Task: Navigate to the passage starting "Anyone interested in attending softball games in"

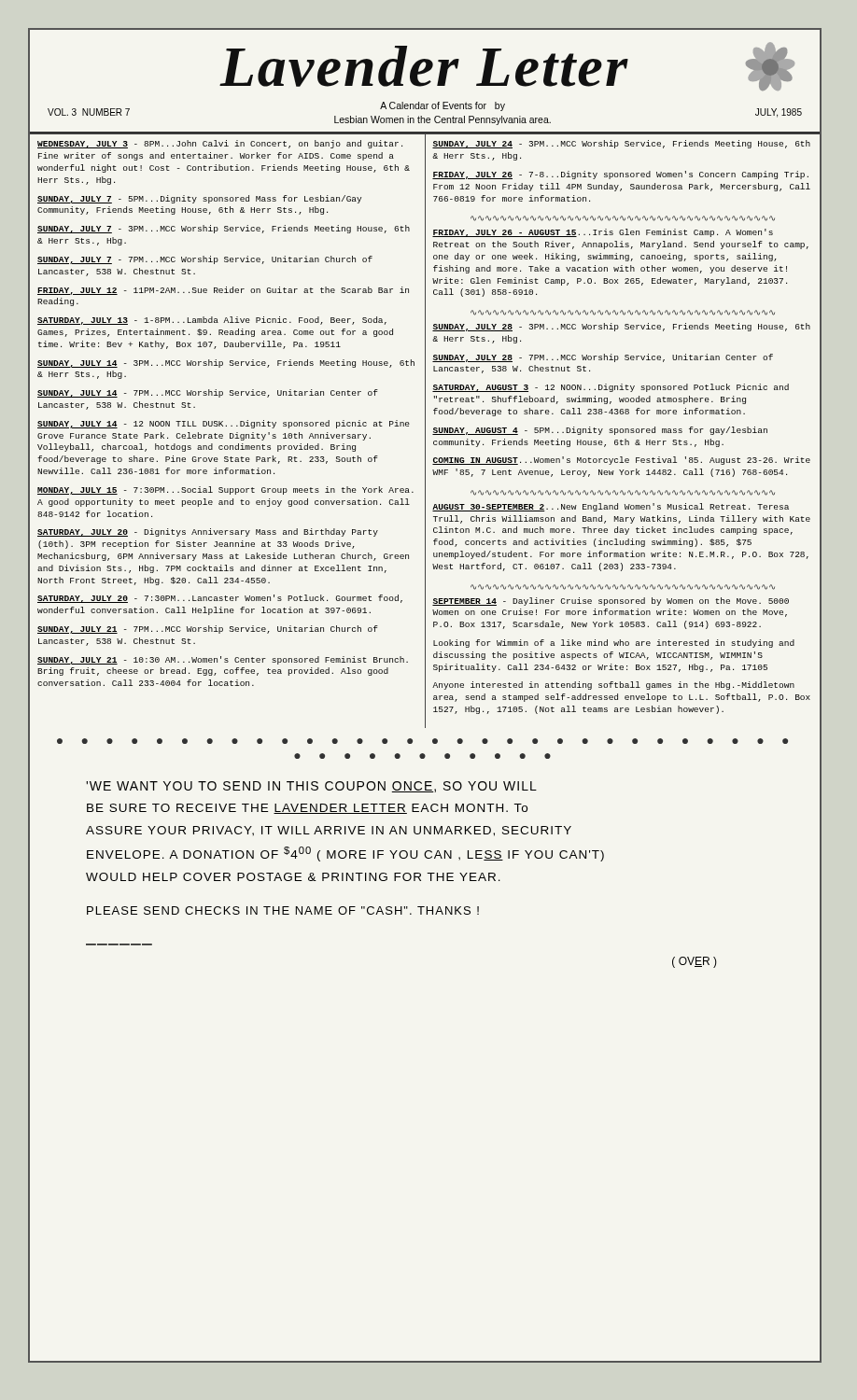Action: tap(622, 698)
